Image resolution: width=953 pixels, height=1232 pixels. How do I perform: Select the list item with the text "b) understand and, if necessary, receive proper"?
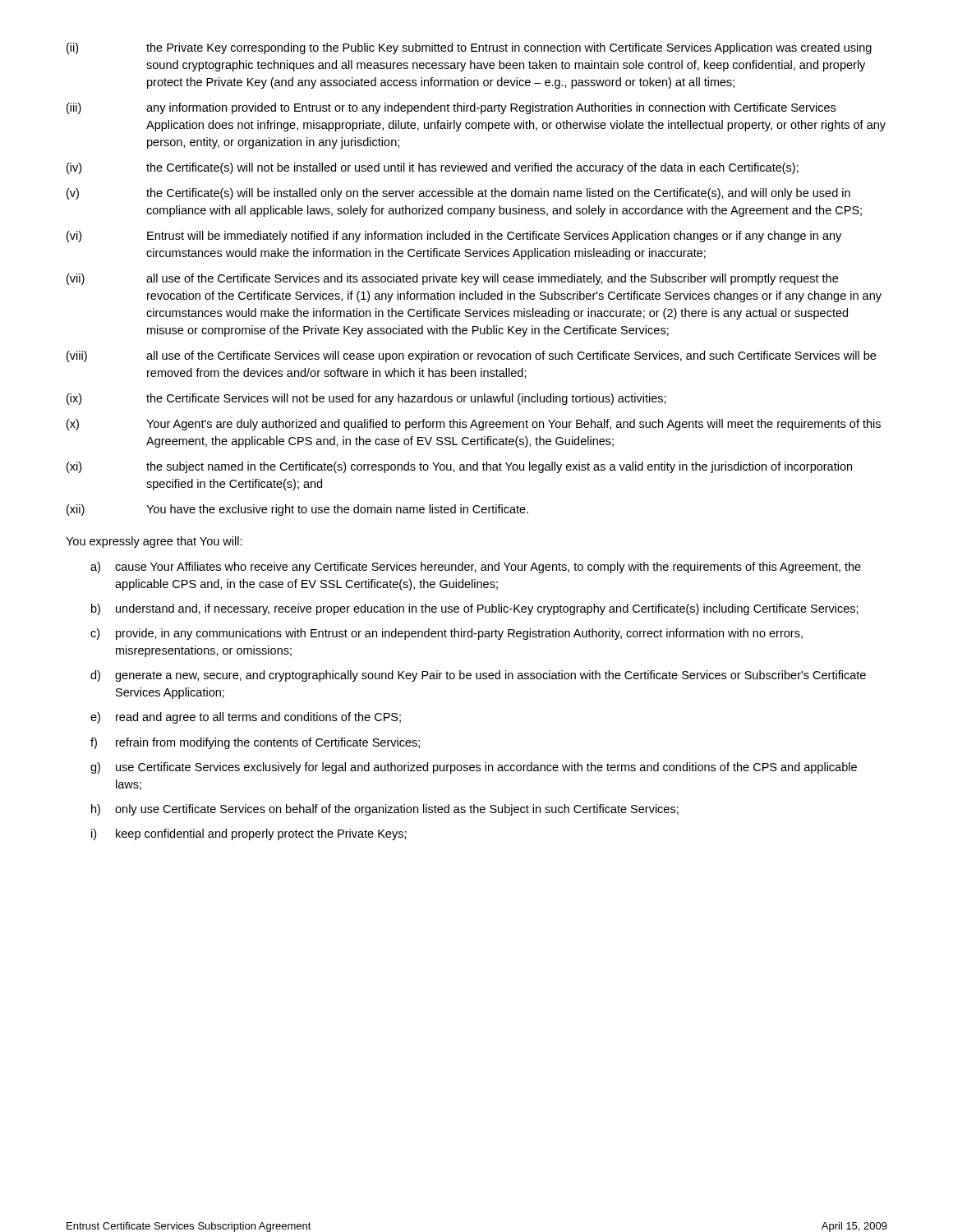[489, 609]
